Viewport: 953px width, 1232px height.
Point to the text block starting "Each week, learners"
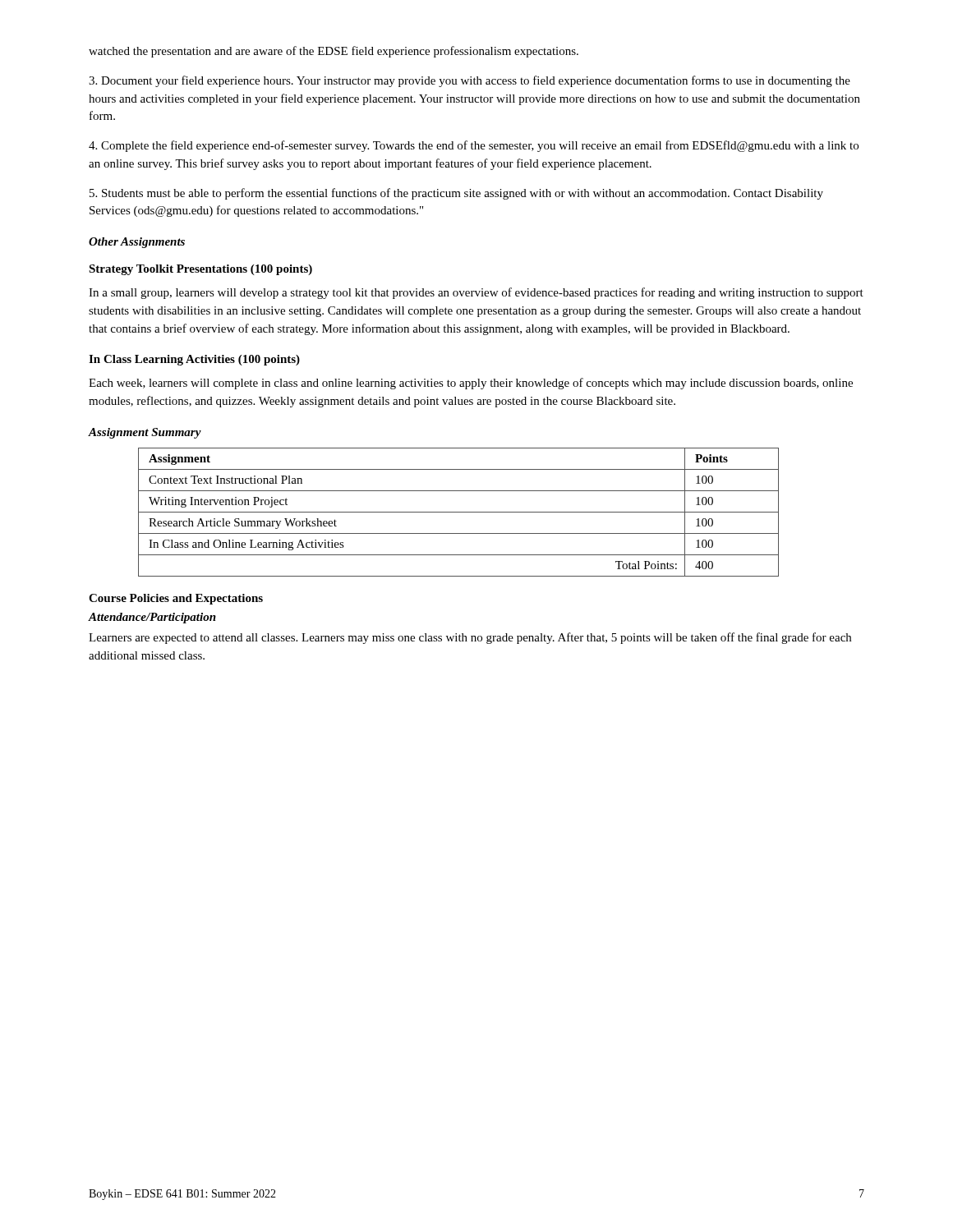[476, 393]
